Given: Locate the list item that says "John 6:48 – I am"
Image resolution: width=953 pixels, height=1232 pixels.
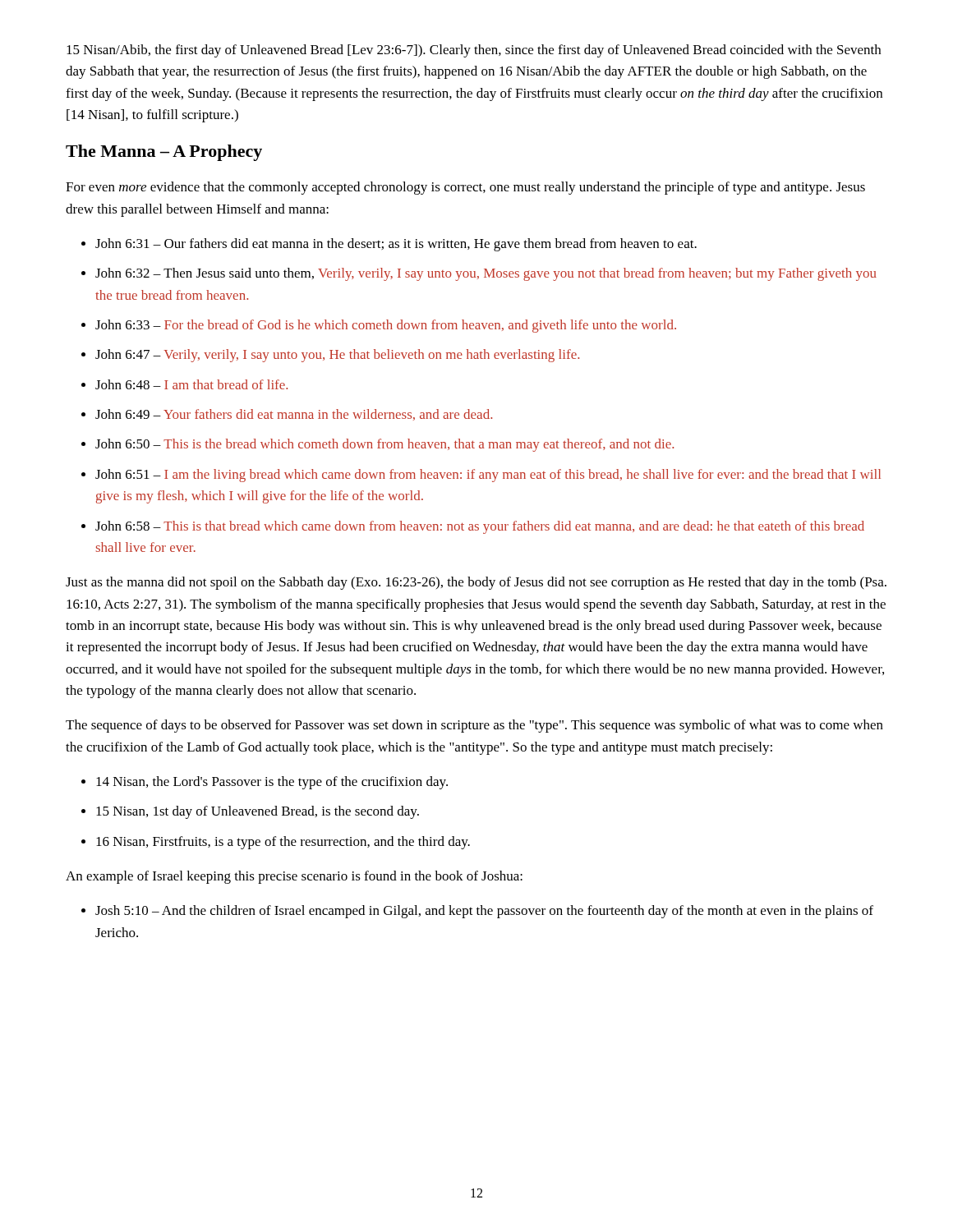Looking at the screenshot, I should pyautogui.click(x=192, y=385).
